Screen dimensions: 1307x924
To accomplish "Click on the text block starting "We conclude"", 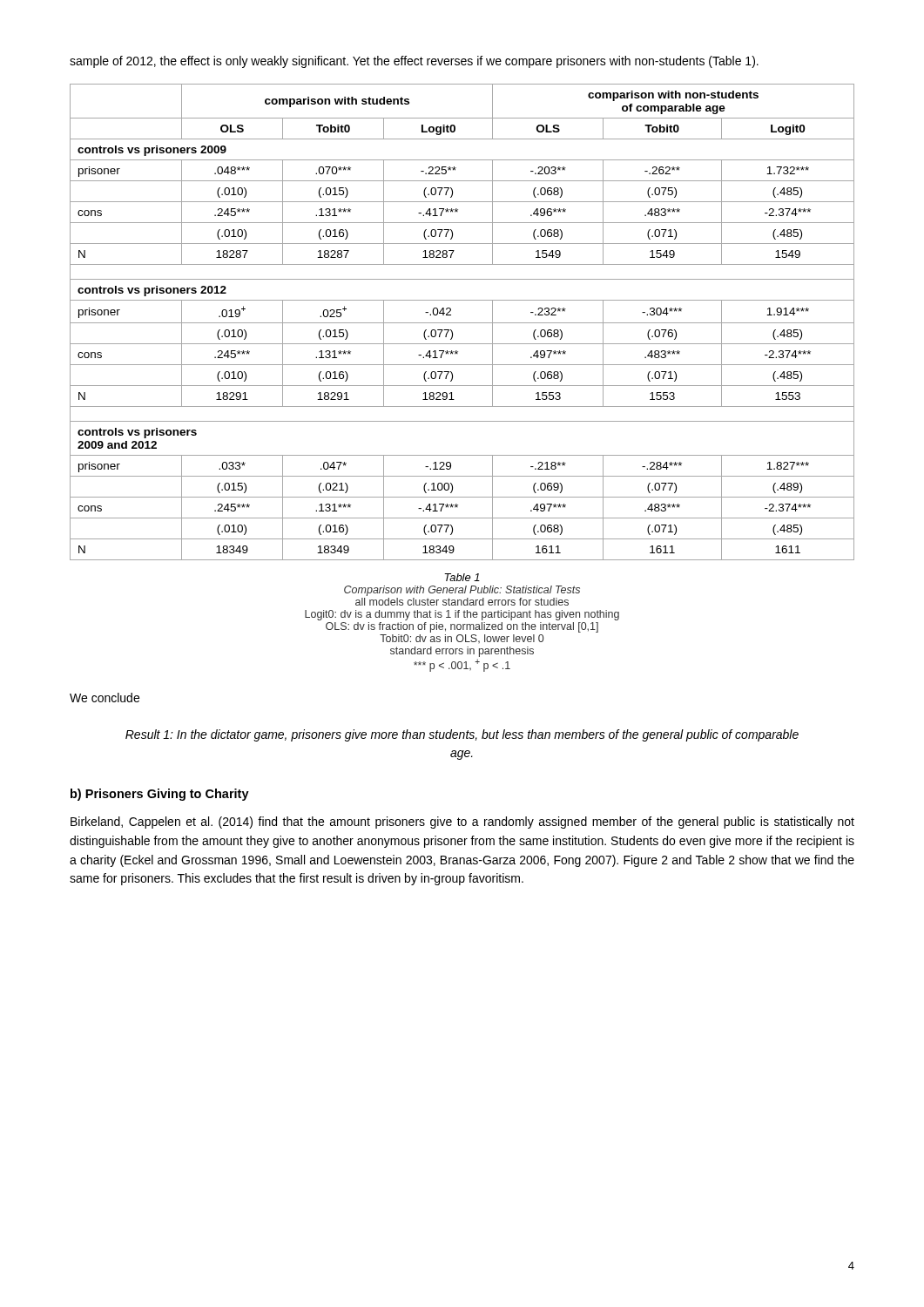I will [105, 698].
